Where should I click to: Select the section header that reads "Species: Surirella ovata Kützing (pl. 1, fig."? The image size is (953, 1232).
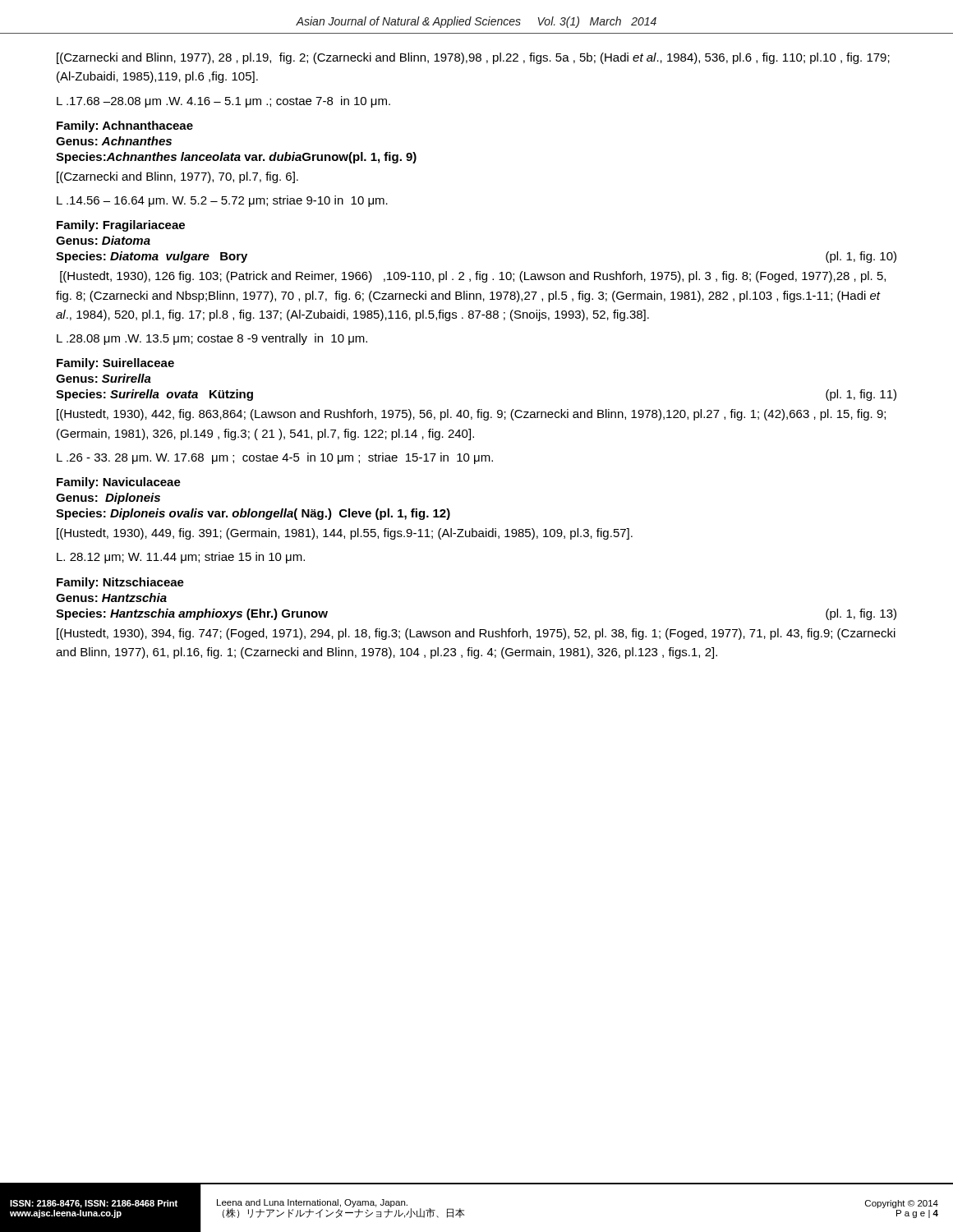(x=169, y=394)
